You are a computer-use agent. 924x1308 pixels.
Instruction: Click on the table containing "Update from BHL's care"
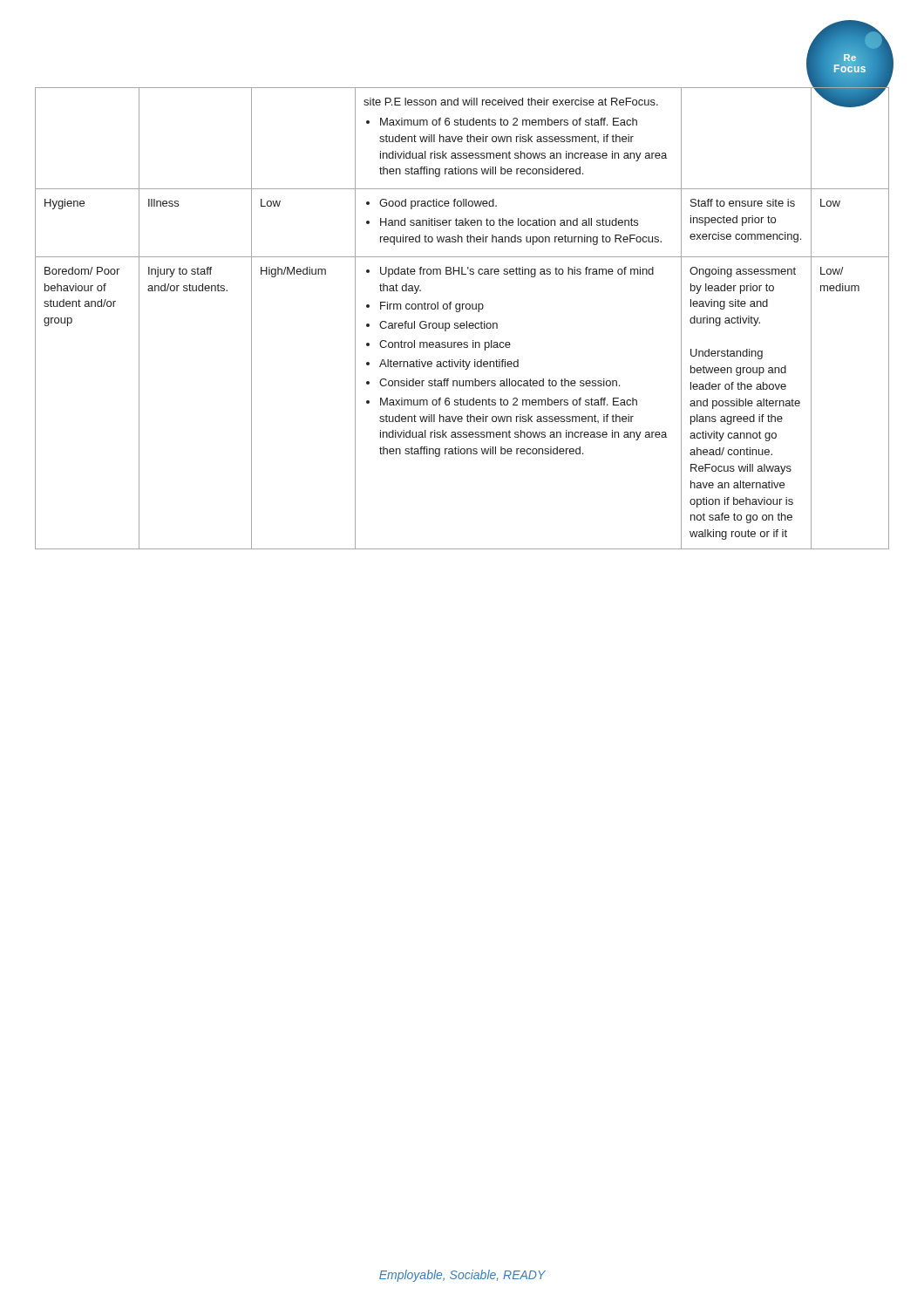pos(462,318)
